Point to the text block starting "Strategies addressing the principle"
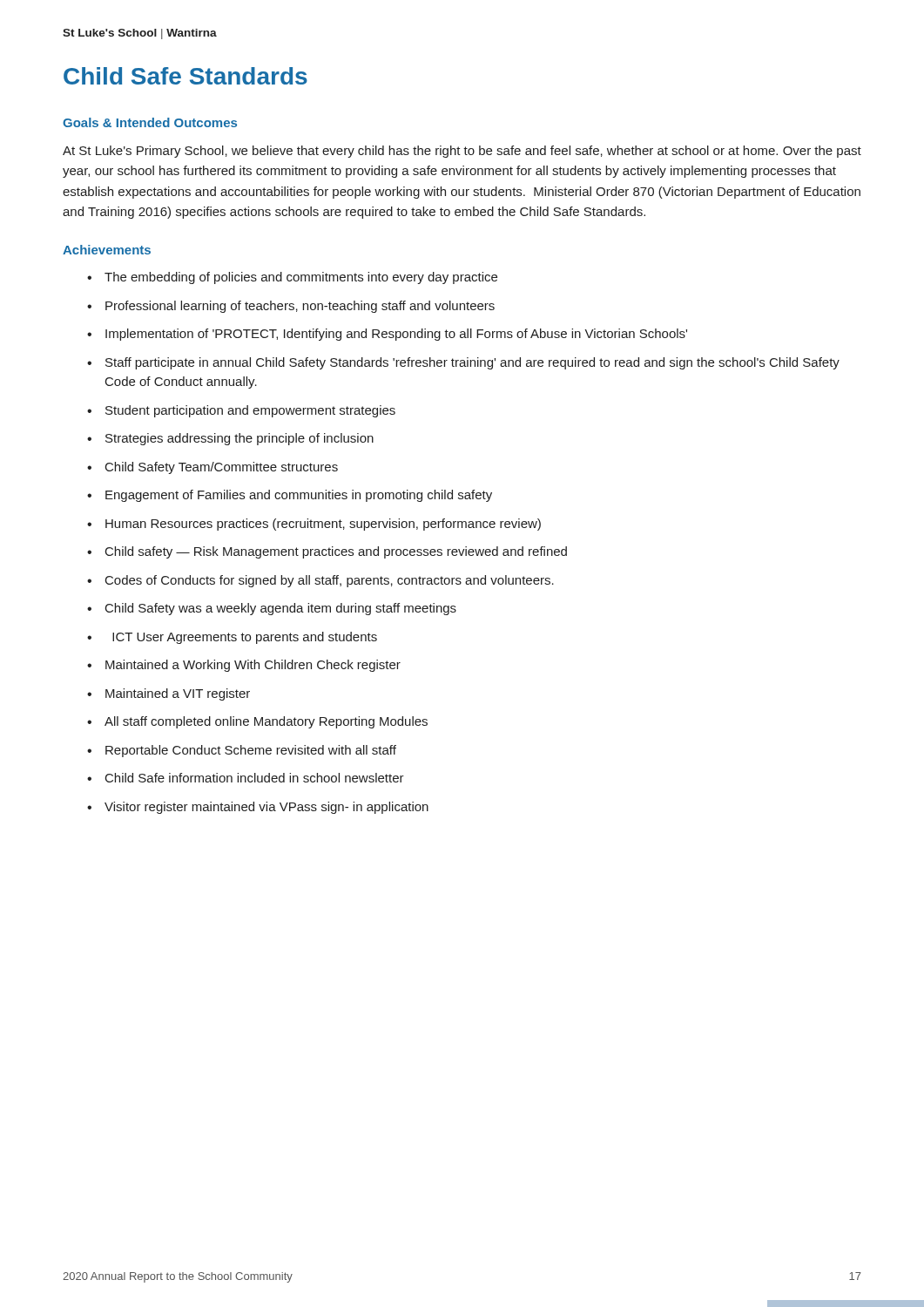 pyautogui.click(x=239, y=438)
